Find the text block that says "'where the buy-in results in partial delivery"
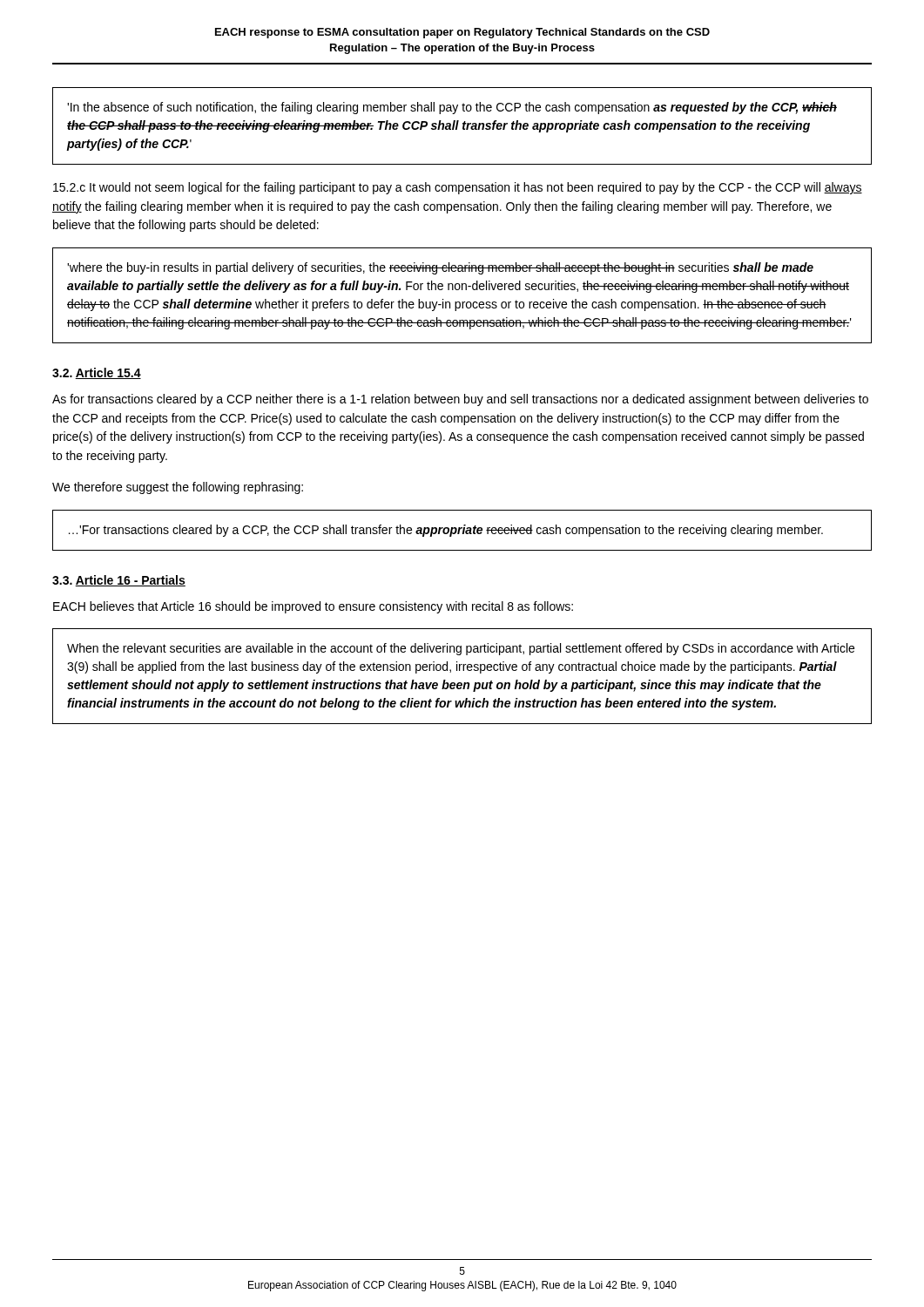924x1307 pixels. click(x=459, y=295)
